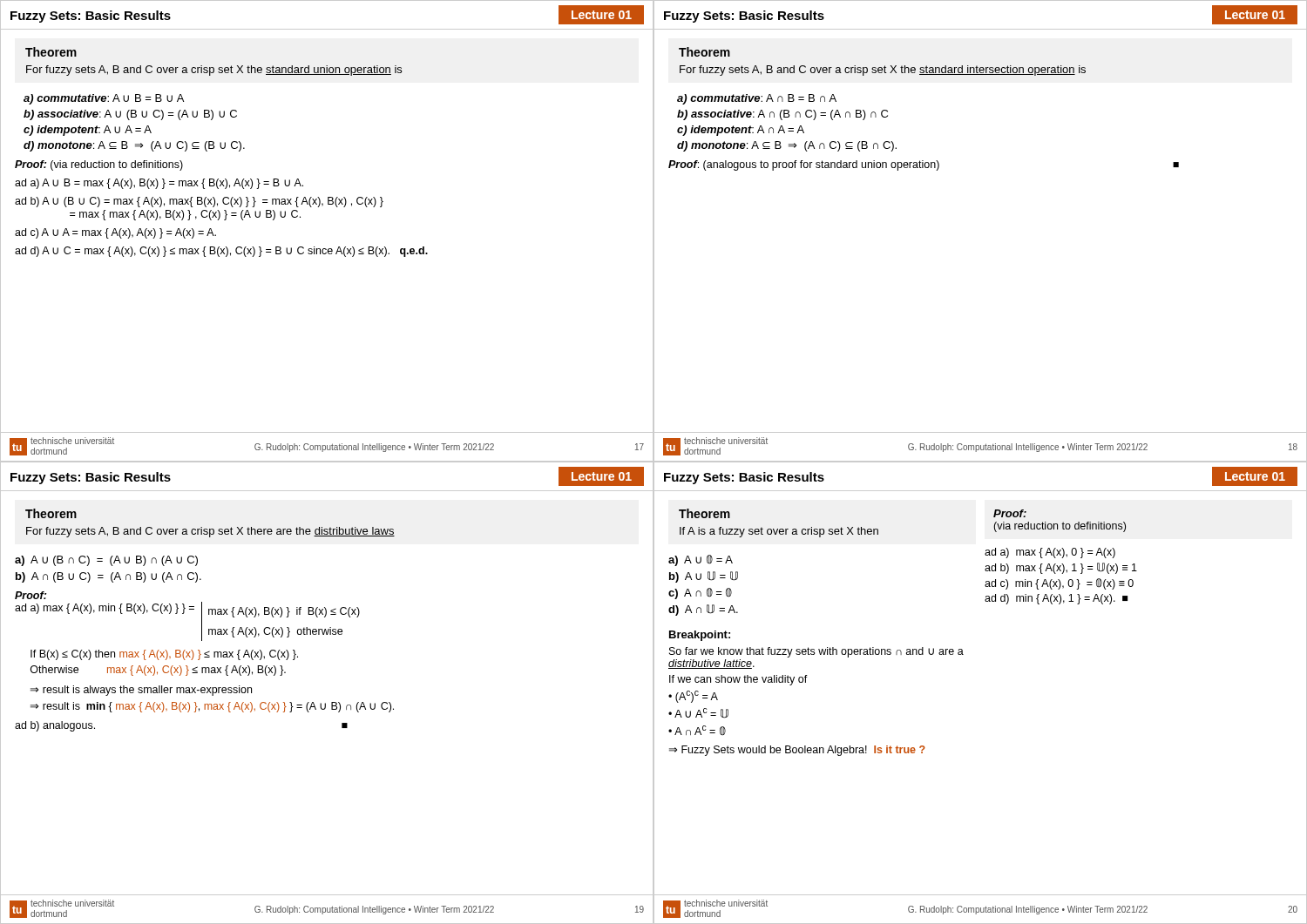Click on the region starting "c) idempotent : A ∩ A ="

pos(741,131)
